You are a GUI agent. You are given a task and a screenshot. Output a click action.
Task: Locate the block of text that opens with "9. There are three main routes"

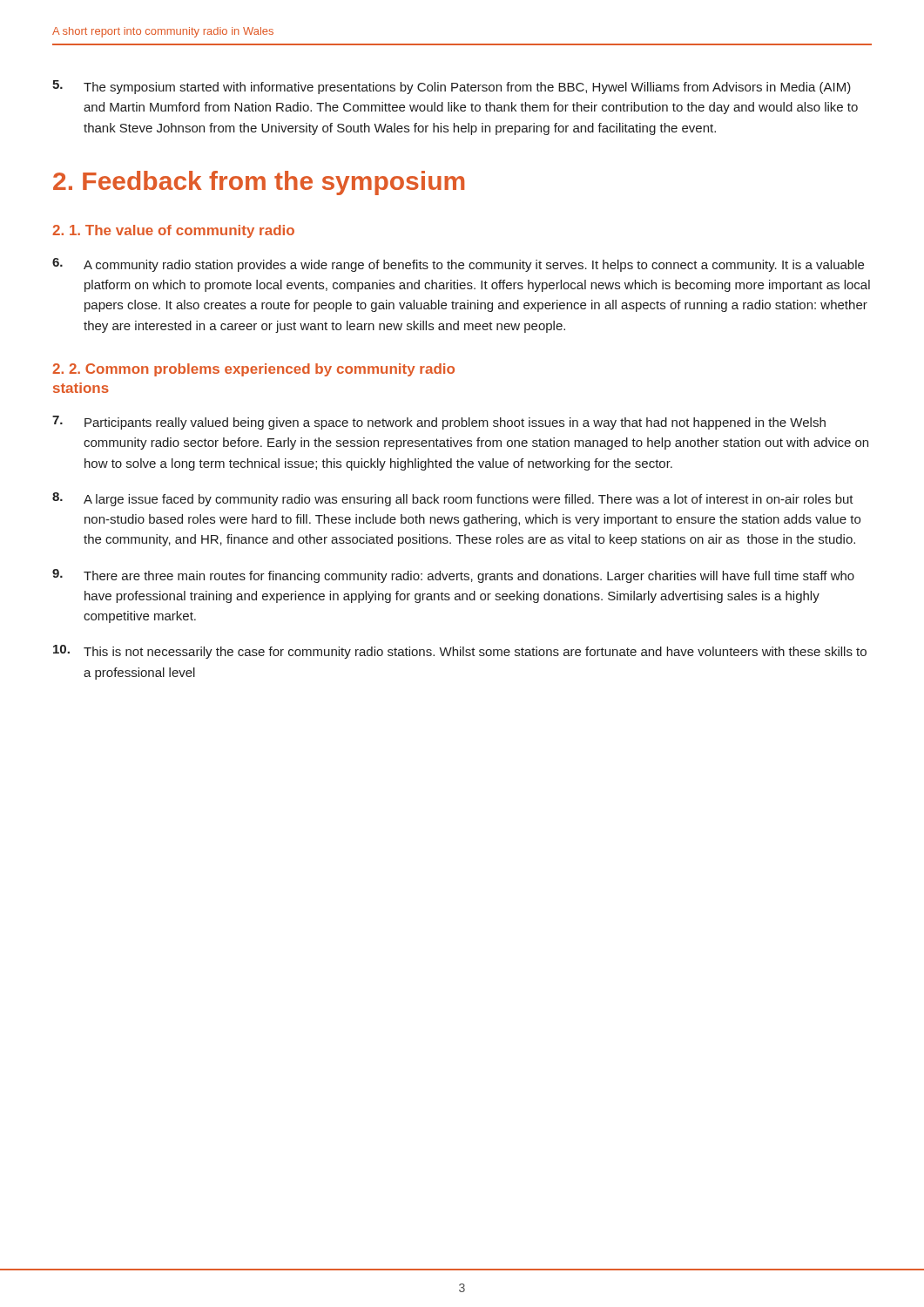pos(462,596)
